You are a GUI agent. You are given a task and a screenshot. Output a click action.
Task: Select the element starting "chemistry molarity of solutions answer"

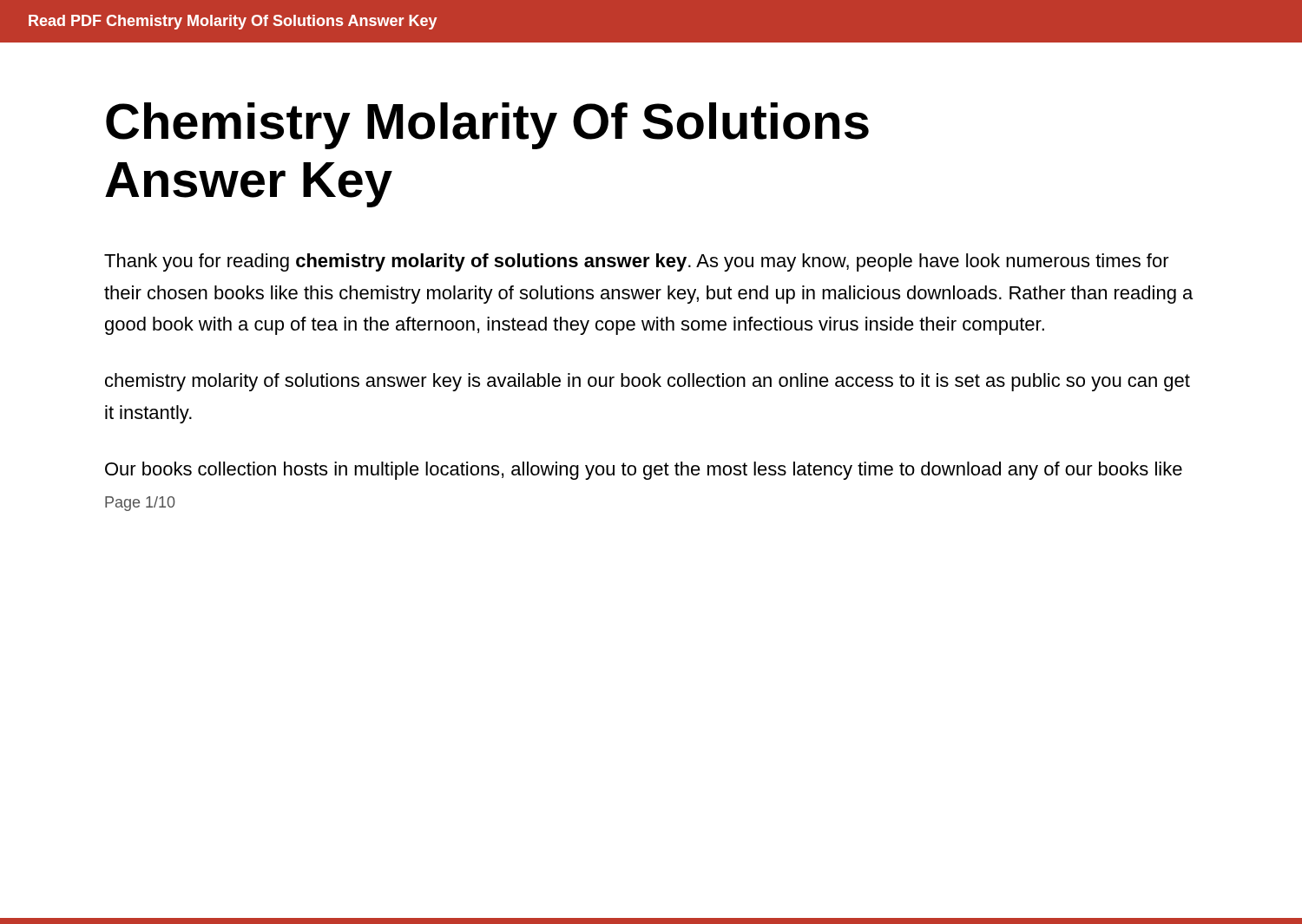647,397
